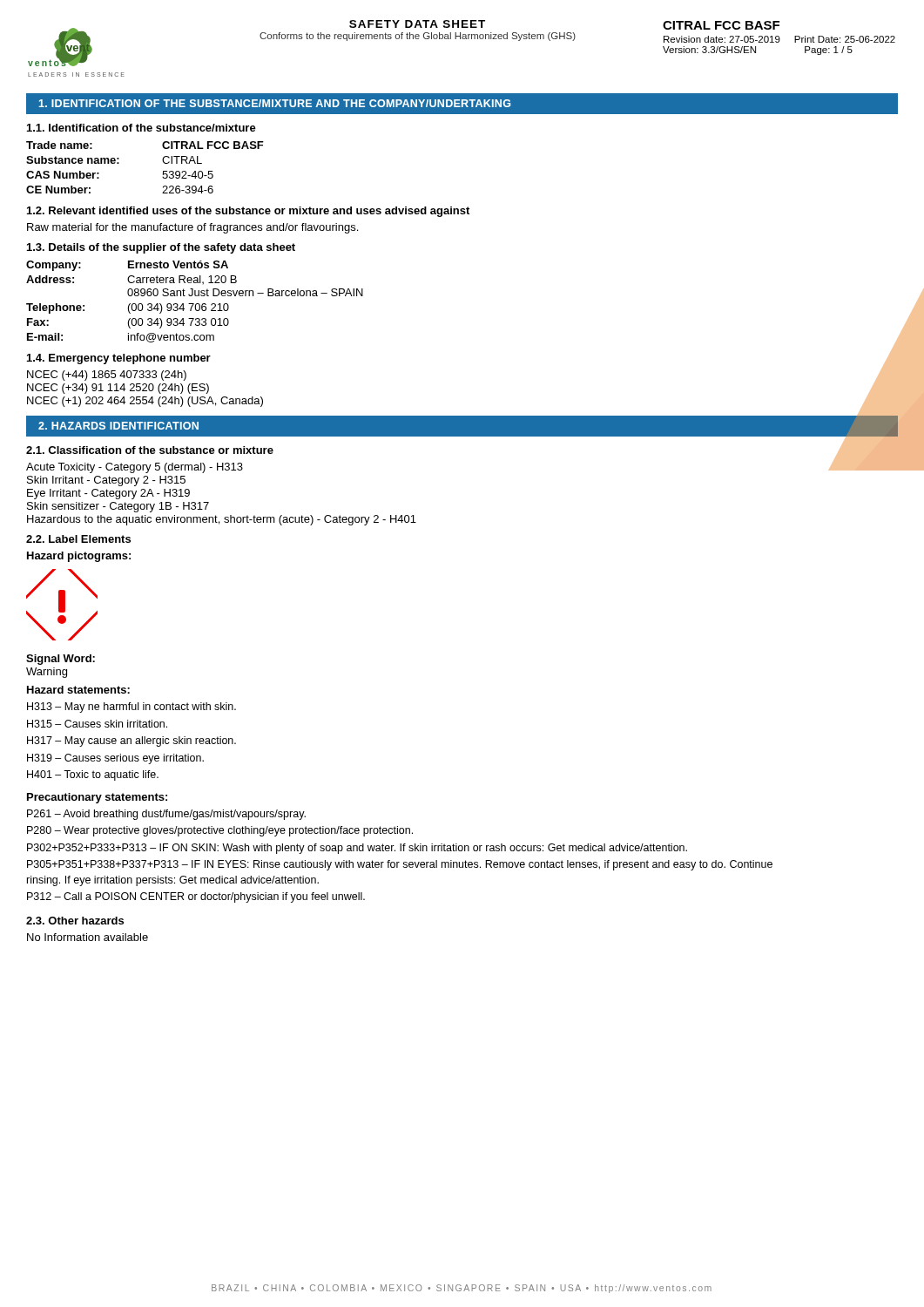Image resolution: width=924 pixels, height=1307 pixels.
Task: Locate the text "2.3. Other hazards"
Action: [75, 920]
